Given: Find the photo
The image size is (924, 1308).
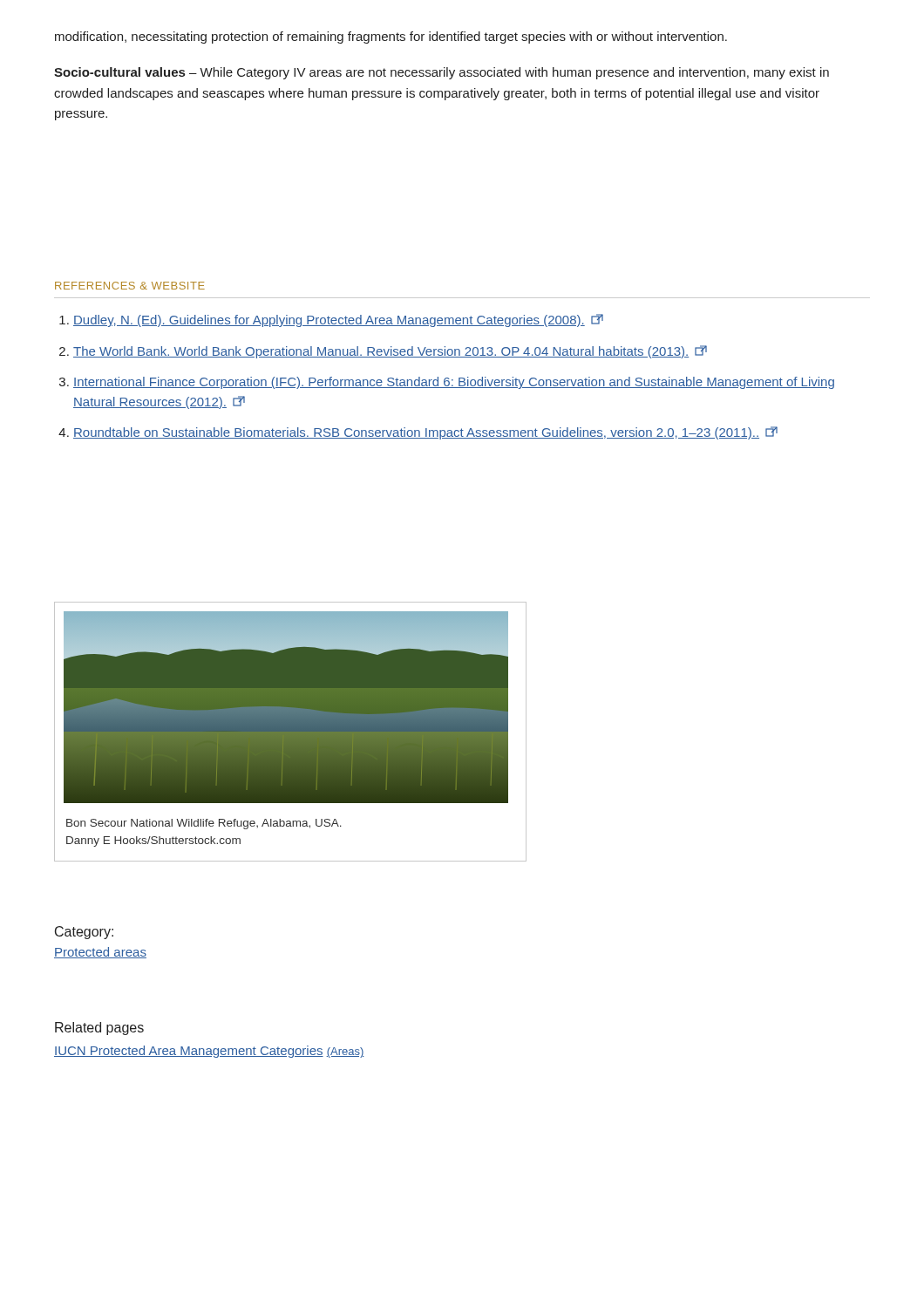Looking at the screenshot, I should [290, 704].
